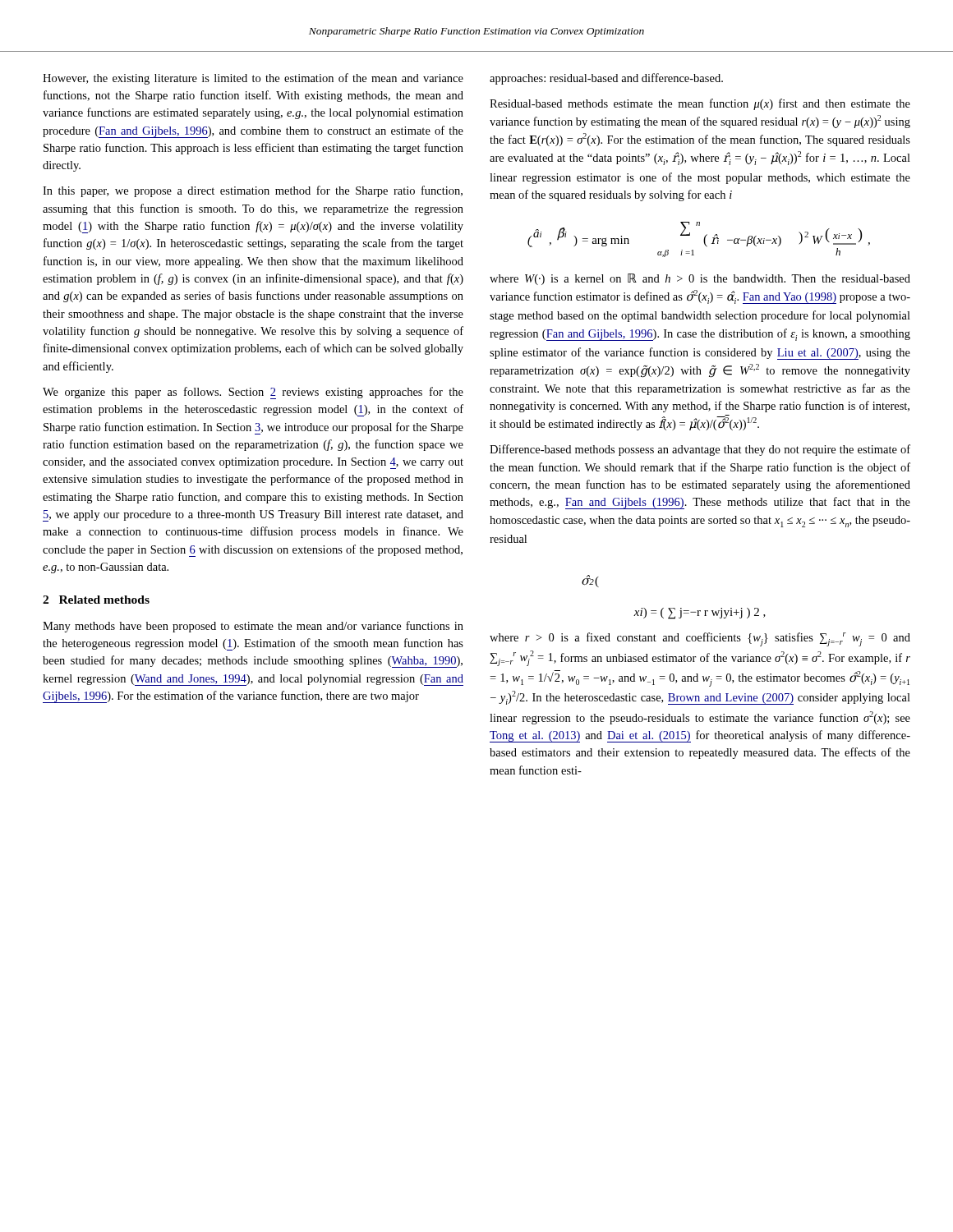Image resolution: width=953 pixels, height=1232 pixels.
Task: Navigate to the text starting "σ̂2 (xi) = ( ∑ j=−r"
Action: tap(590, 581)
